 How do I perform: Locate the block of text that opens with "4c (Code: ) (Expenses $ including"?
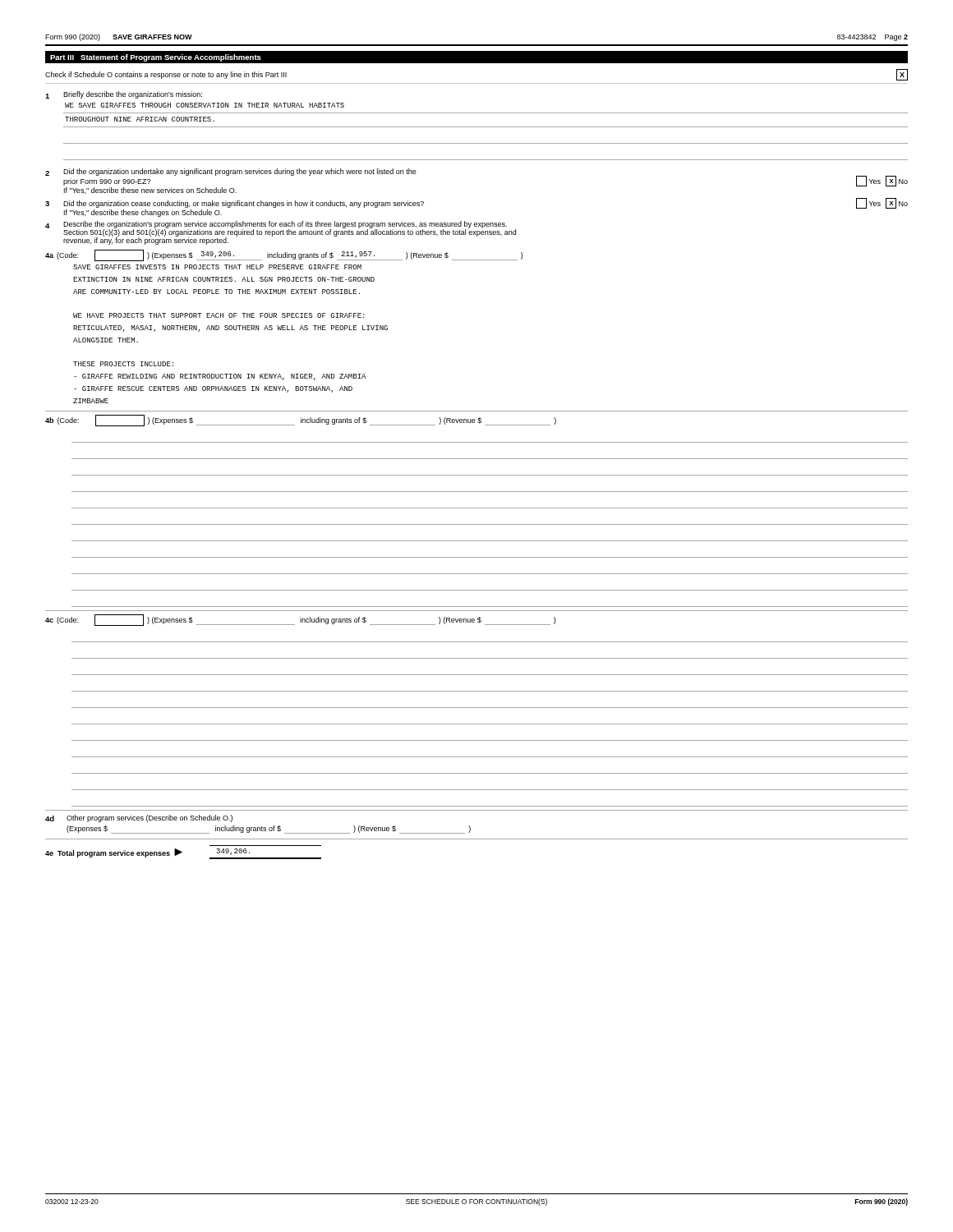click(476, 713)
